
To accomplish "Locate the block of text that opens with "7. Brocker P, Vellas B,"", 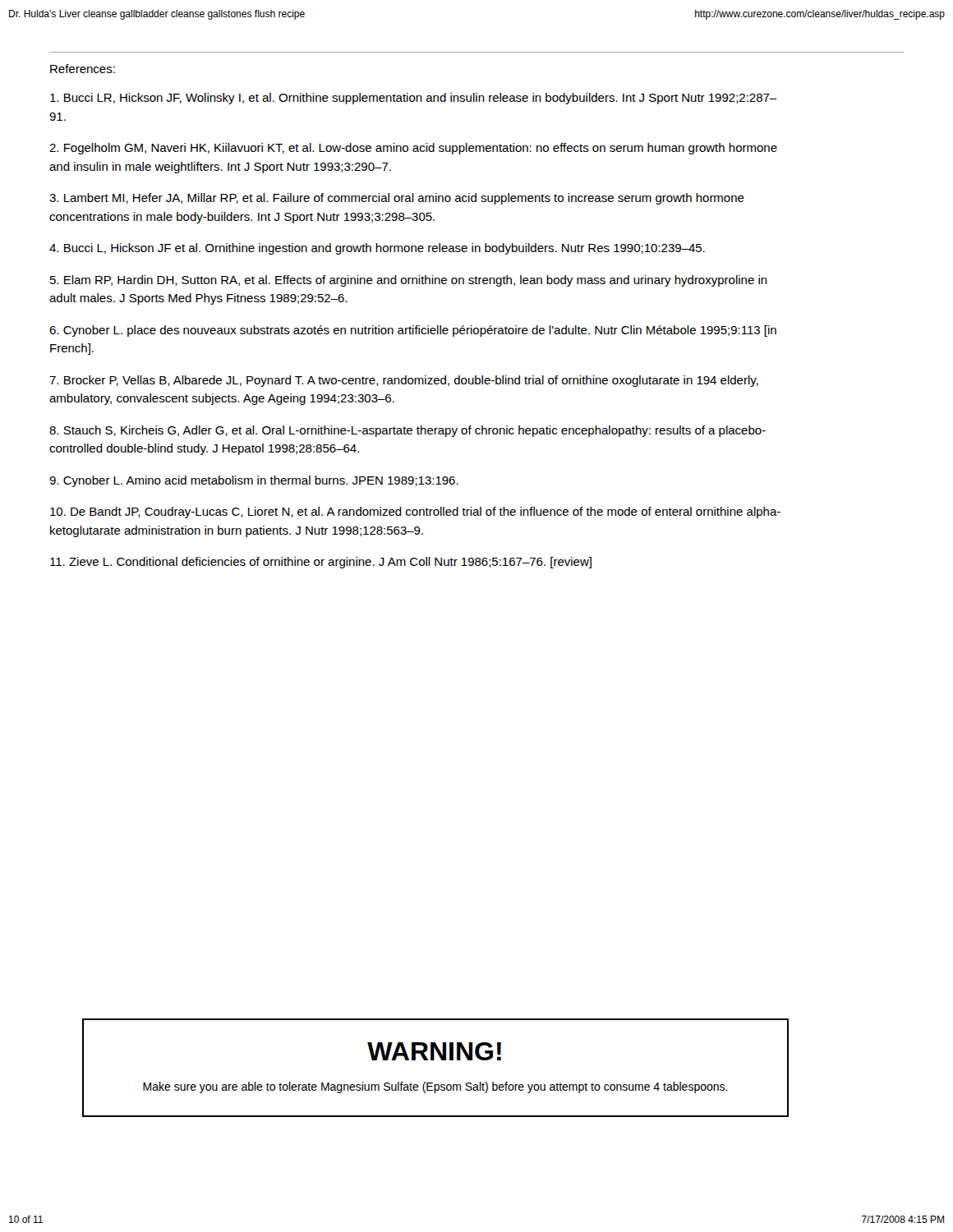I will click(x=404, y=389).
